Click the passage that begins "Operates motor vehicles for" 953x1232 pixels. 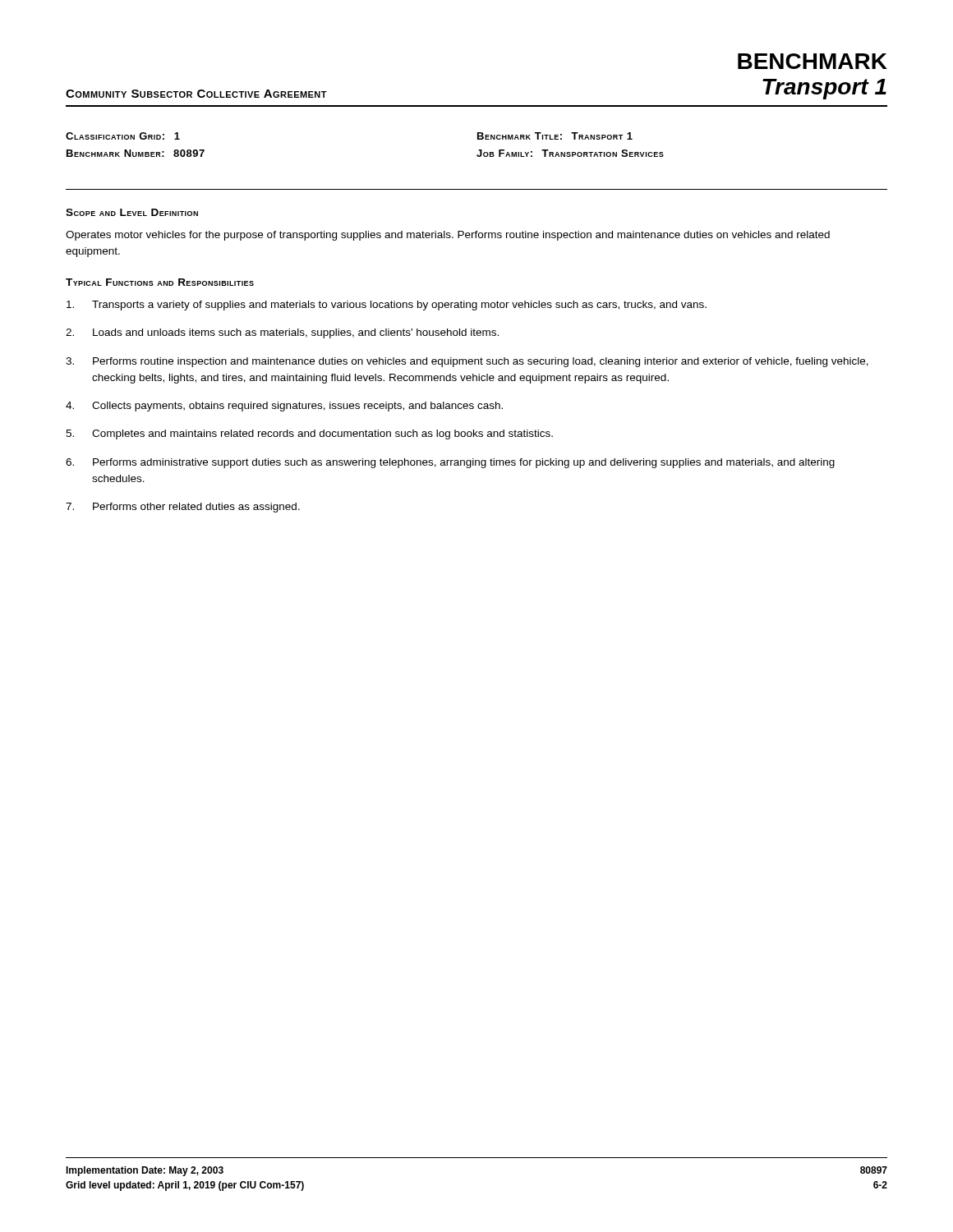coord(448,243)
